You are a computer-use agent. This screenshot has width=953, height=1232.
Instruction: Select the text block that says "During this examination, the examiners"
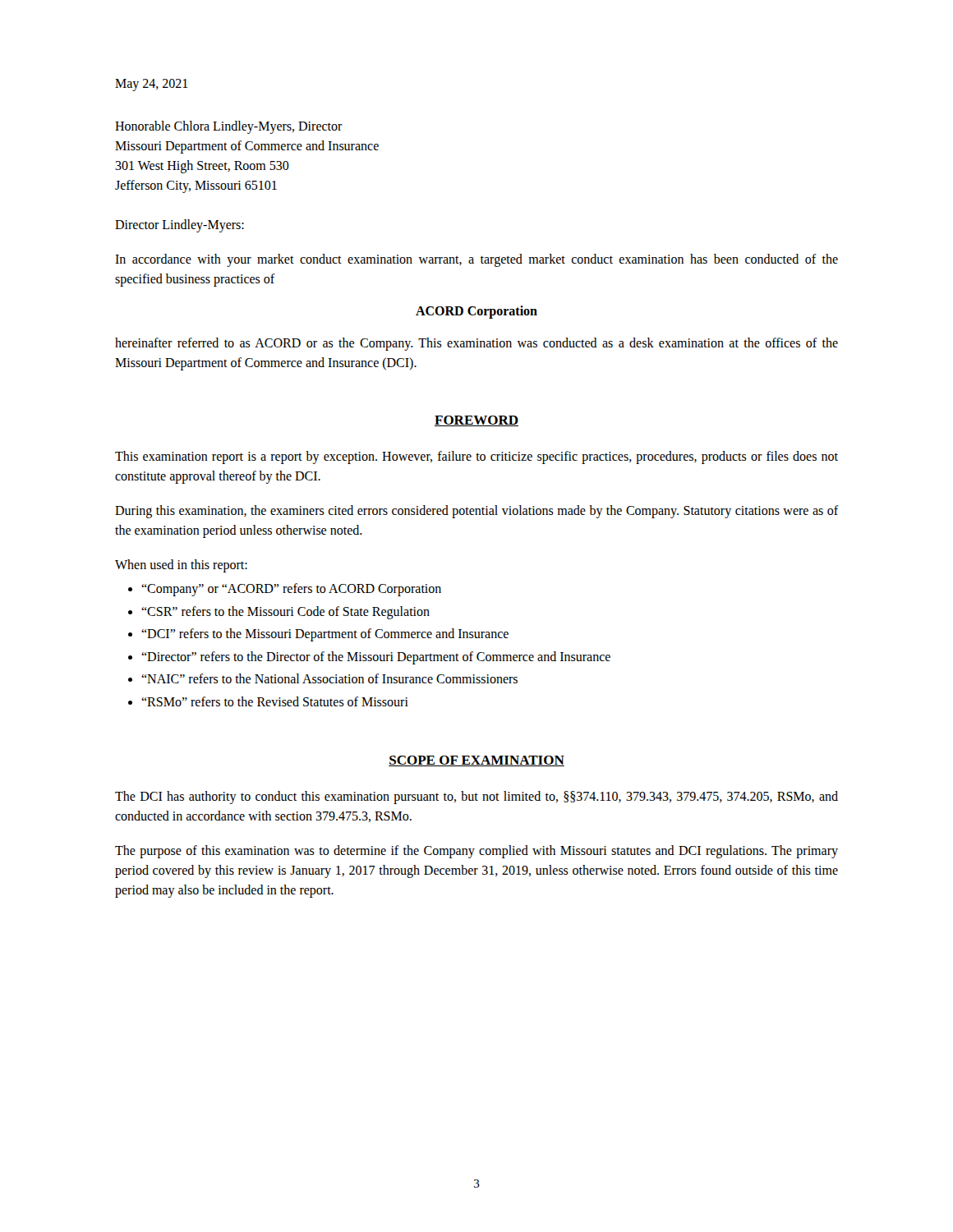tap(476, 520)
